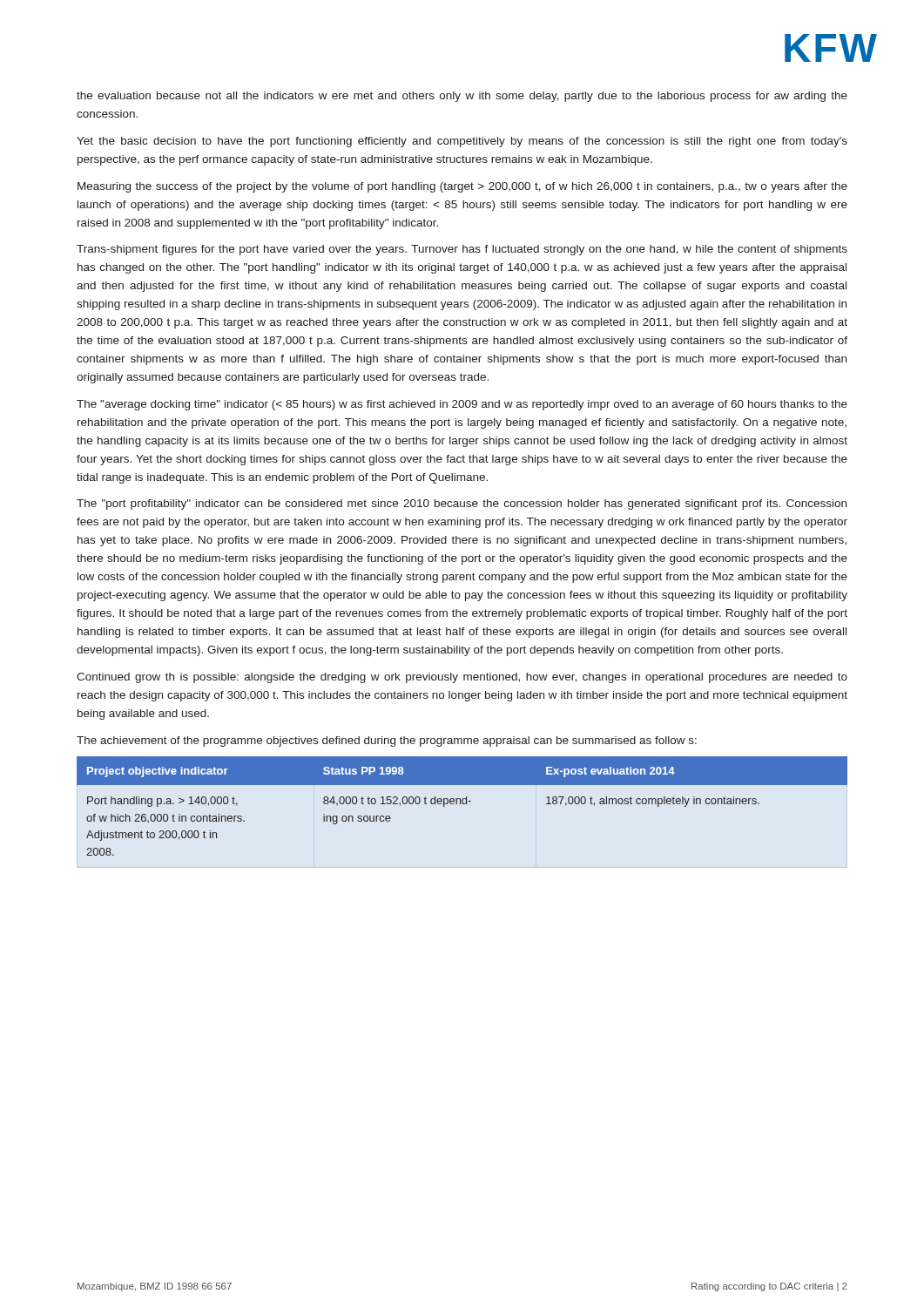The width and height of the screenshot is (924, 1307).
Task: Where is the passage that starts "The "average docking time" indicator (<"?
Action: tap(462, 440)
